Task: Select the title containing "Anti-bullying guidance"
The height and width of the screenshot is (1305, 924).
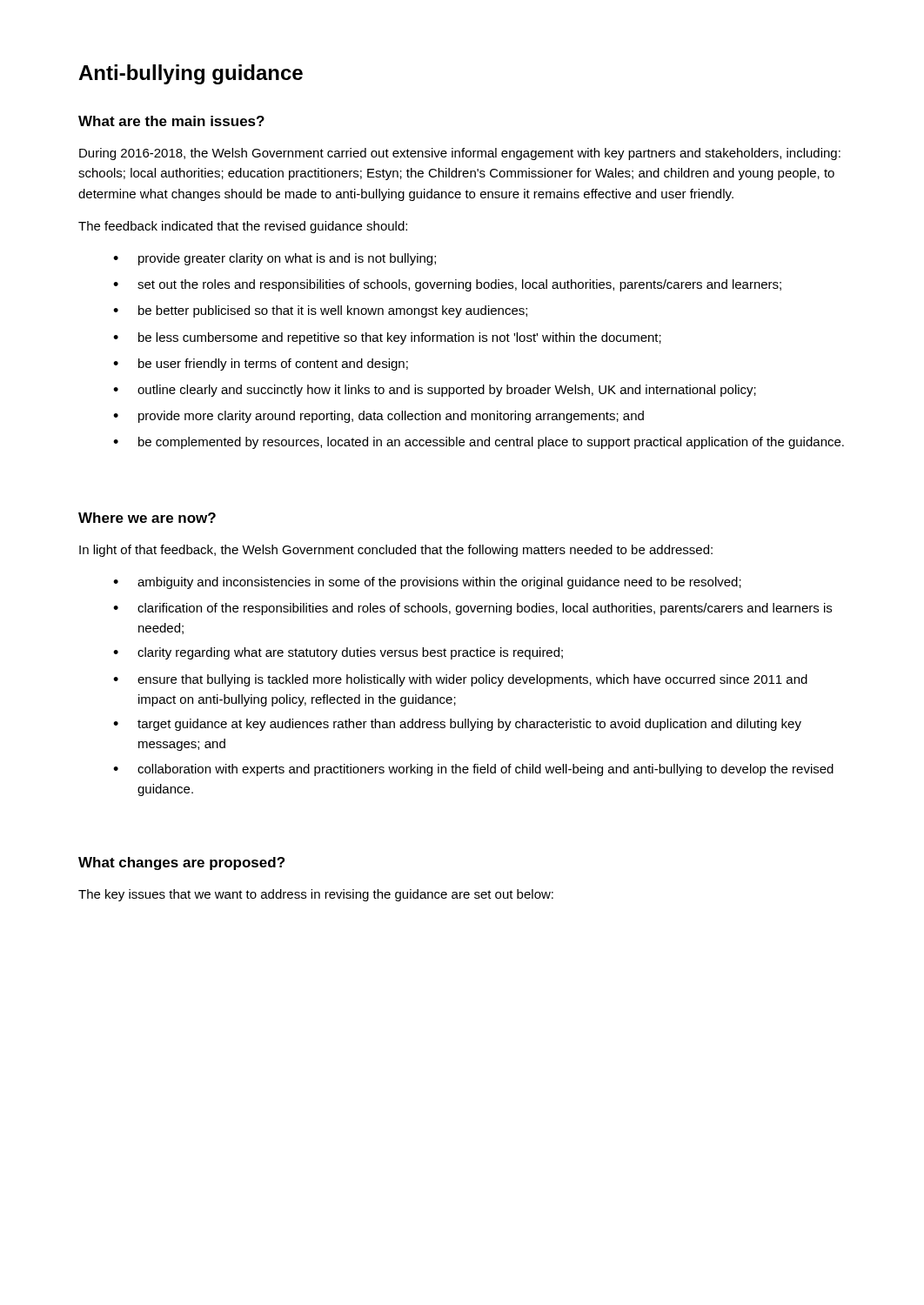Action: (191, 73)
